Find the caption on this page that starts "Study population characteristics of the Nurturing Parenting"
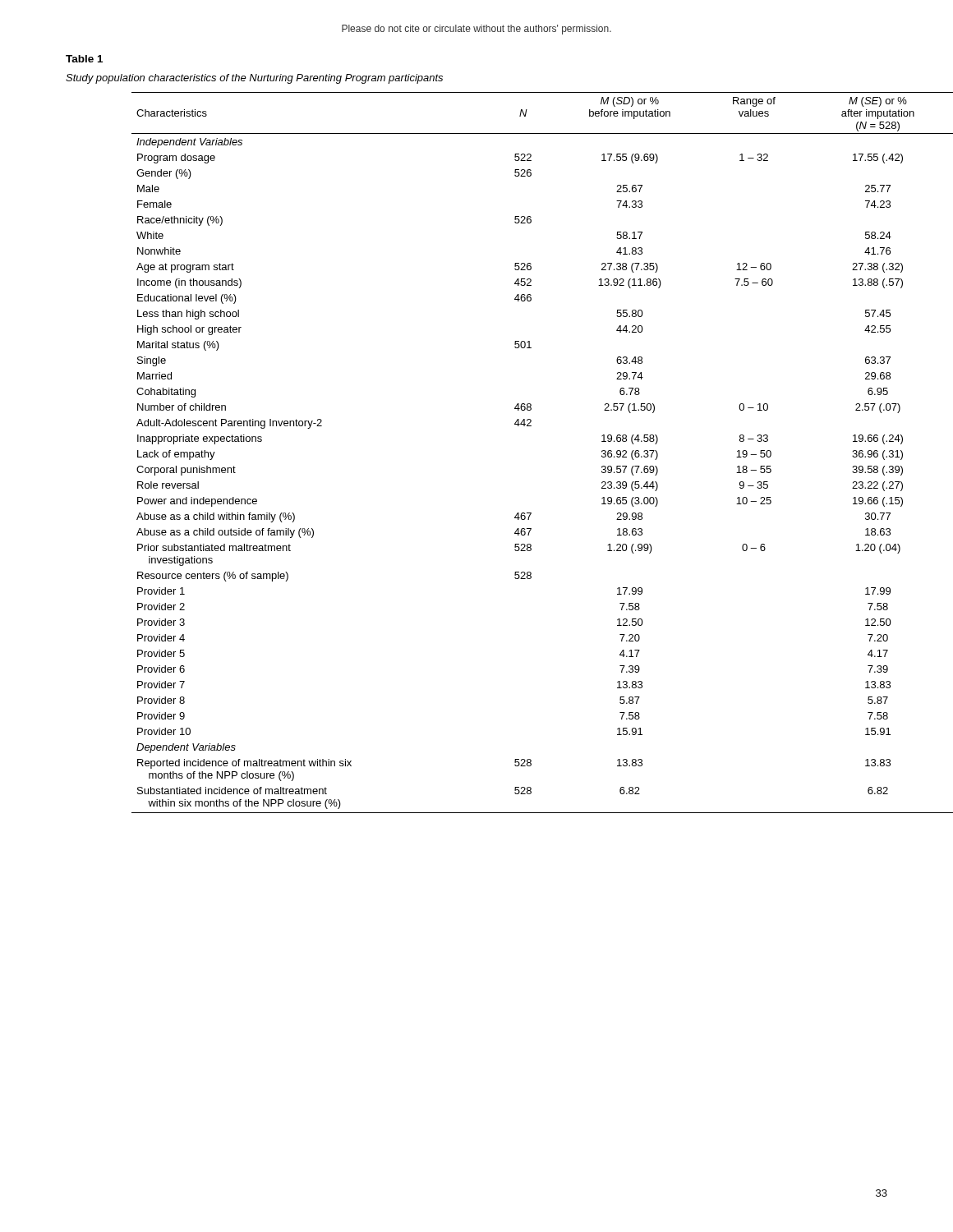953x1232 pixels. click(x=255, y=78)
